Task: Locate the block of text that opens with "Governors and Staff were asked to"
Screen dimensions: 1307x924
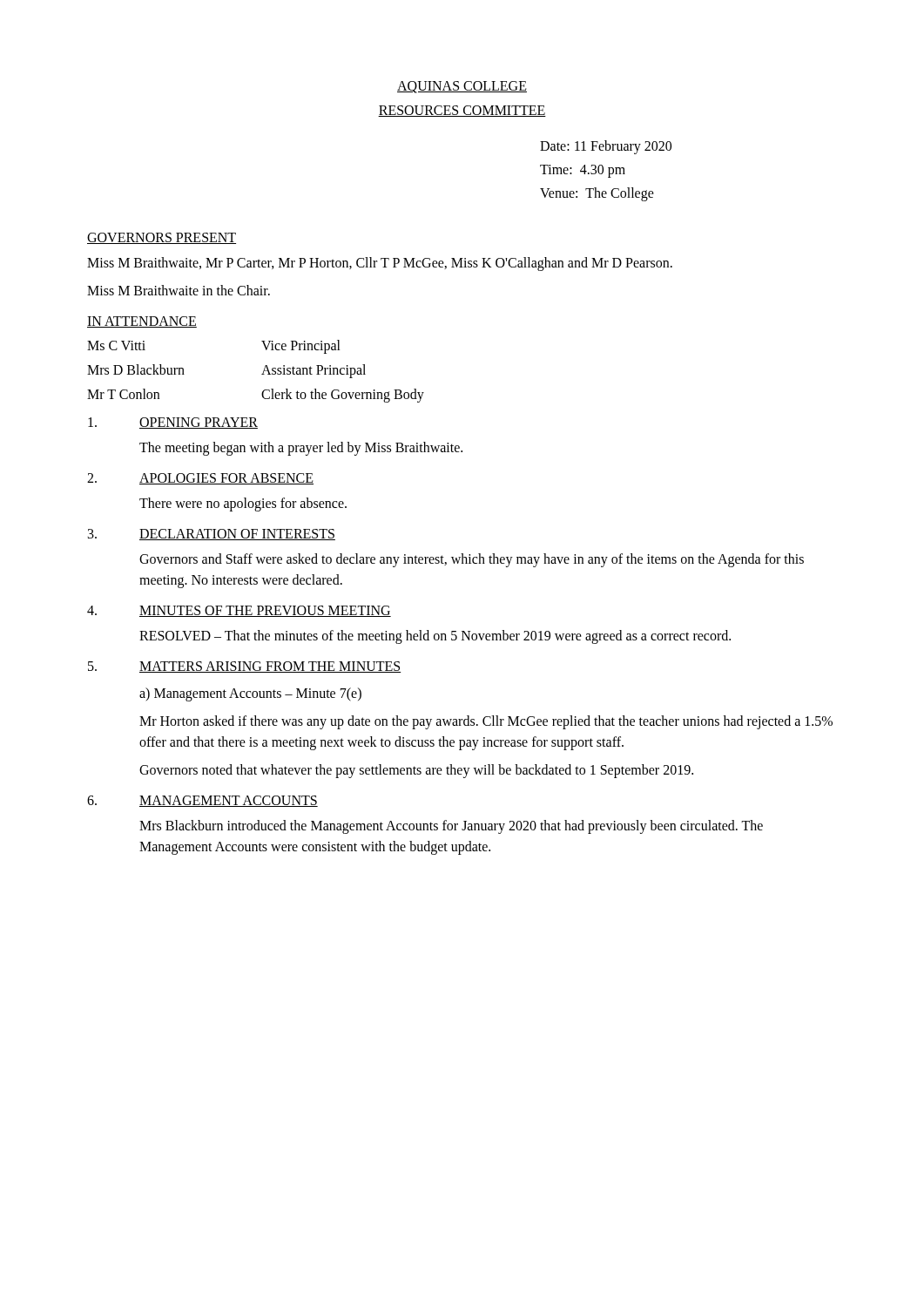Action: [472, 569]
